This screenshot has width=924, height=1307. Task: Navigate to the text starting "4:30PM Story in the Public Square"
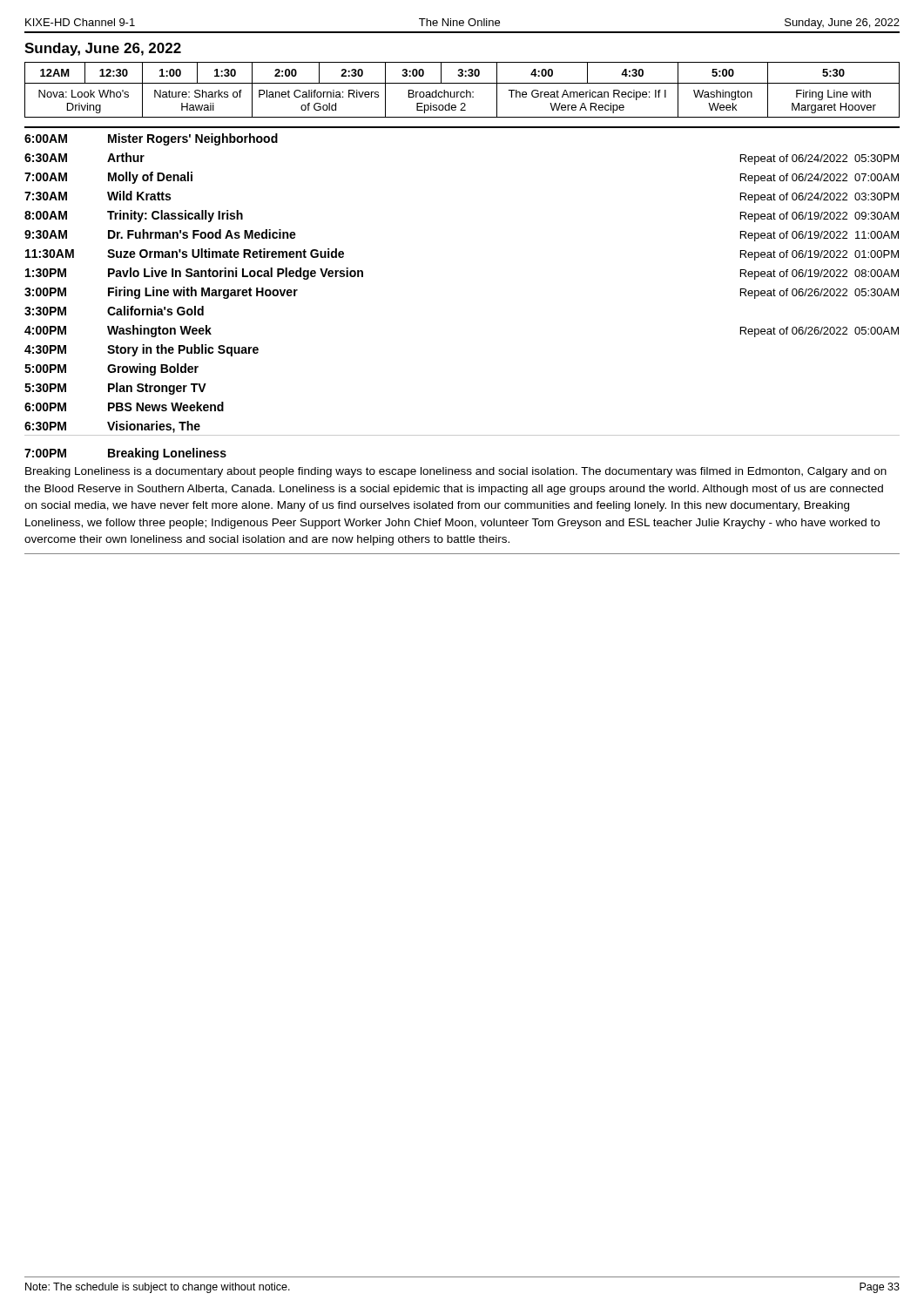pos(142,350)
